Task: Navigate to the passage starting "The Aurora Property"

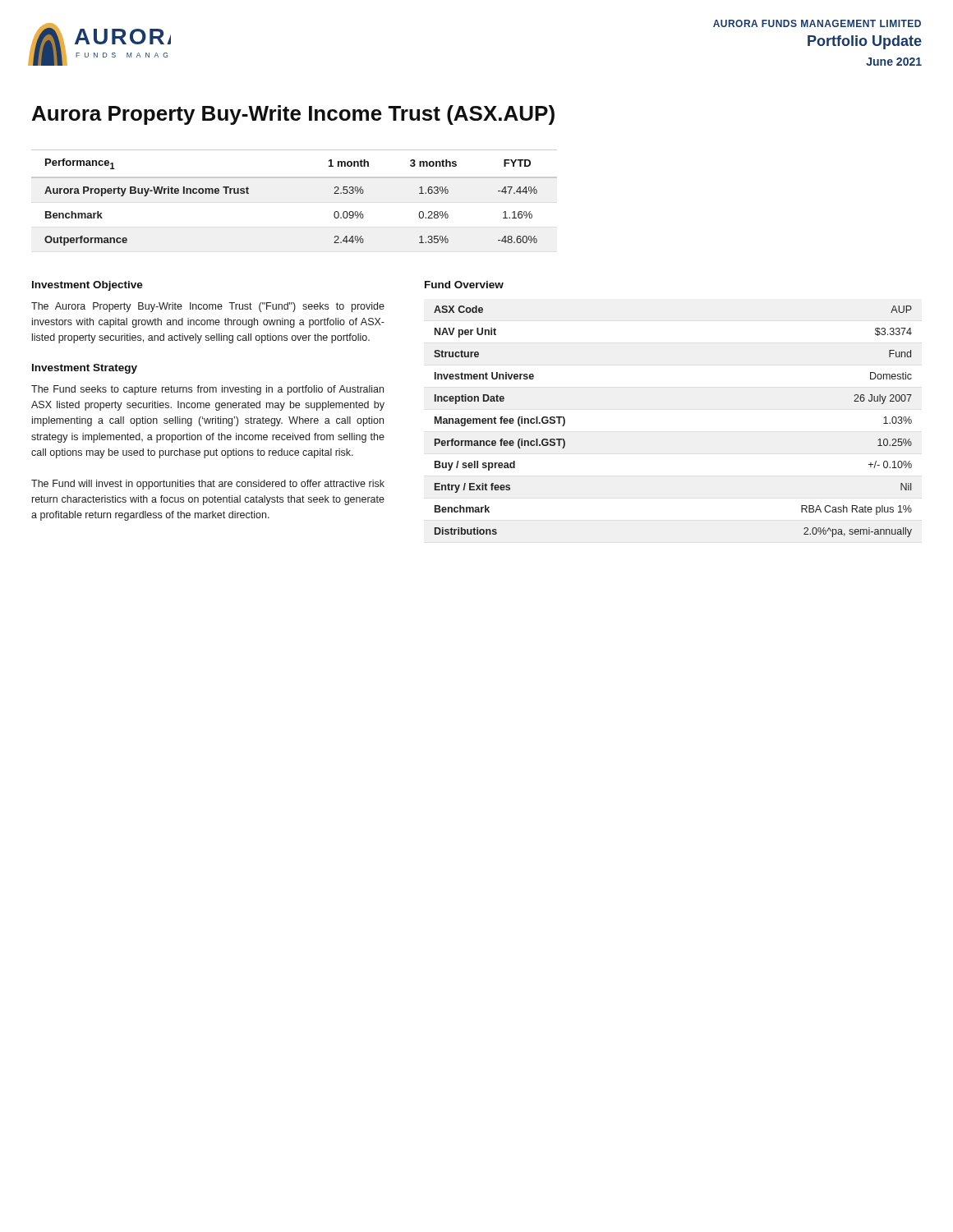Action: point(208,322)
